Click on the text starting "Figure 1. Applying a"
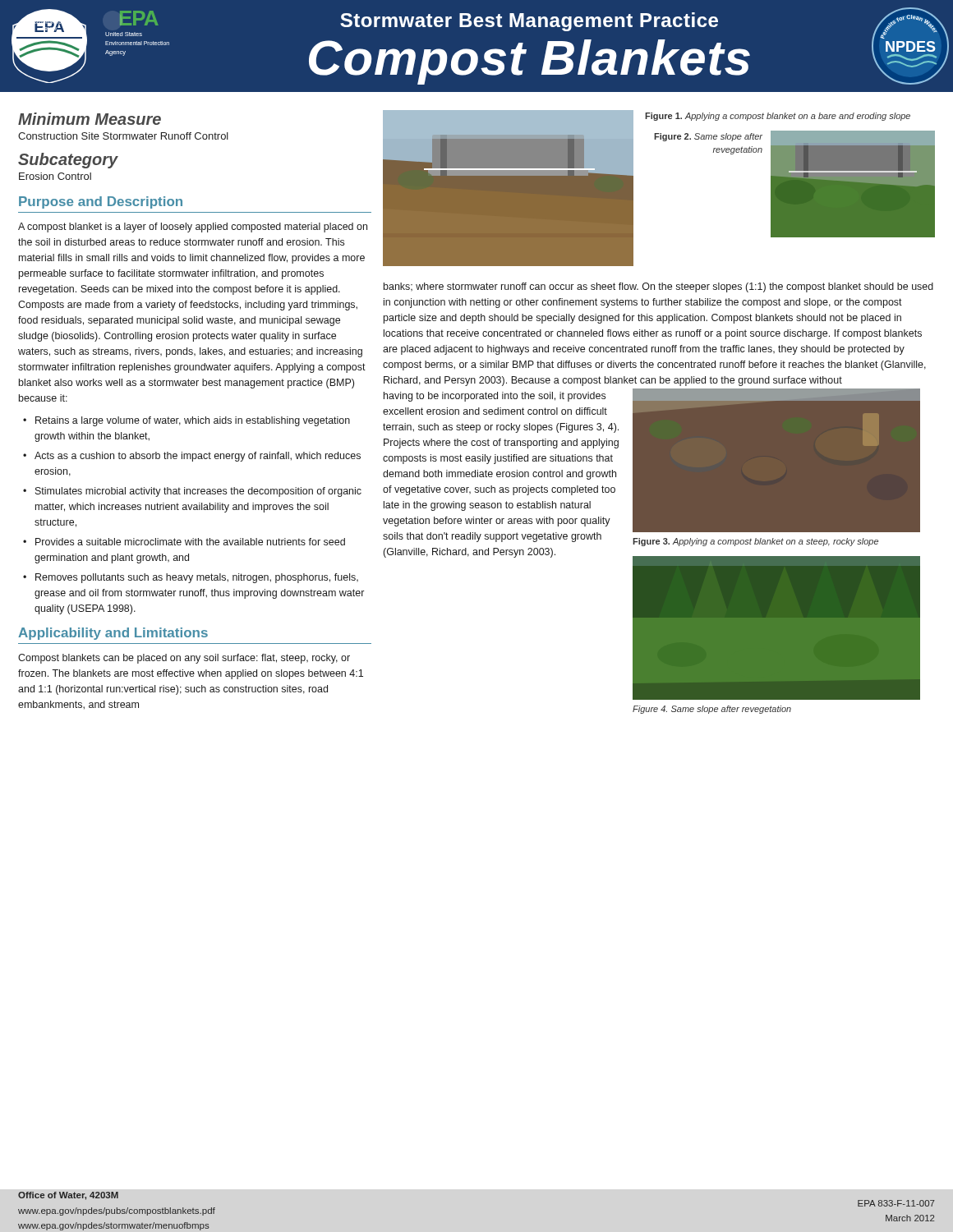The height and width of the screenshot is (1232, 953). click(x=778, y=116)
